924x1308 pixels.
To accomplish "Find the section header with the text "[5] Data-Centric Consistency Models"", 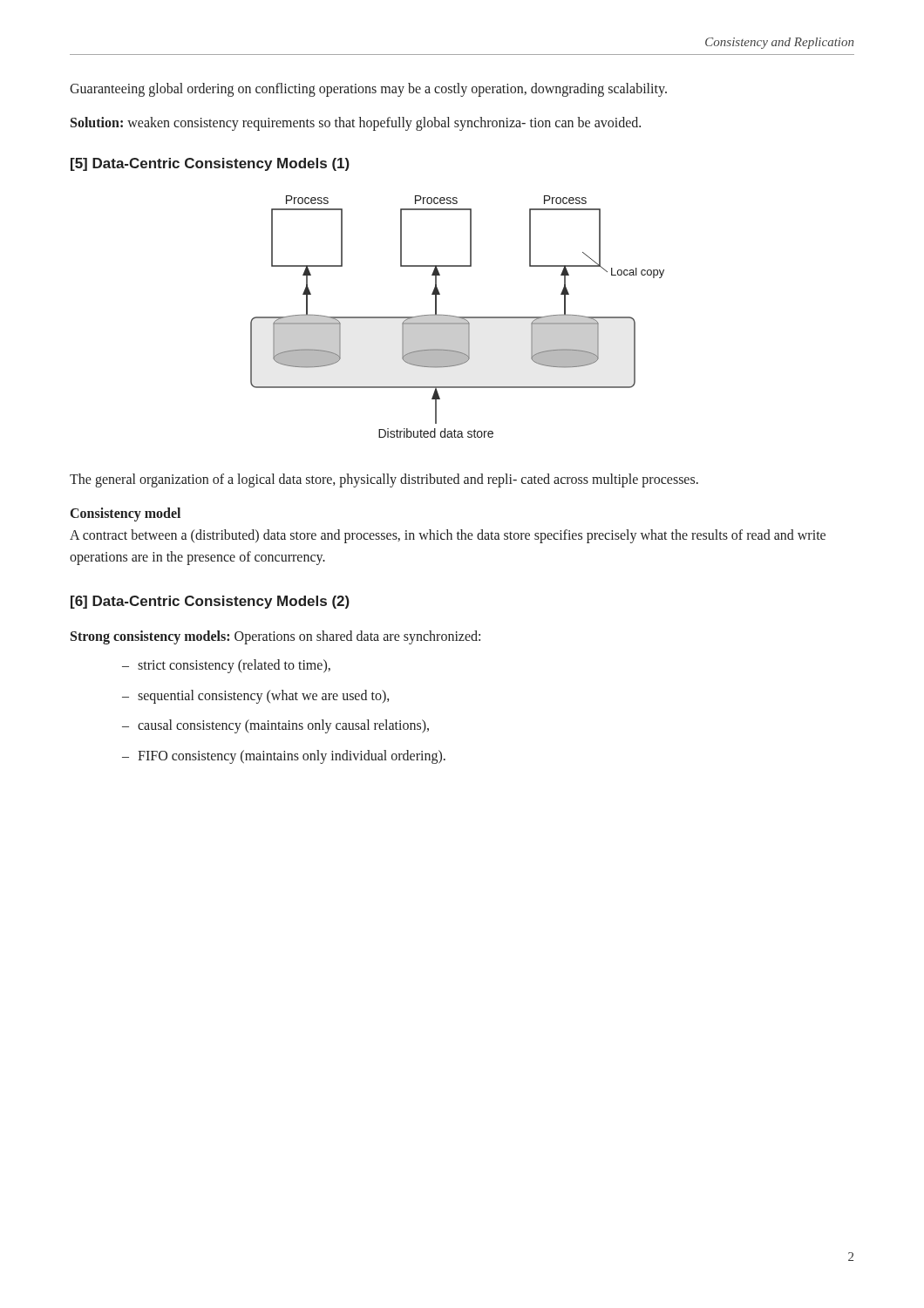I will point(210,163).
